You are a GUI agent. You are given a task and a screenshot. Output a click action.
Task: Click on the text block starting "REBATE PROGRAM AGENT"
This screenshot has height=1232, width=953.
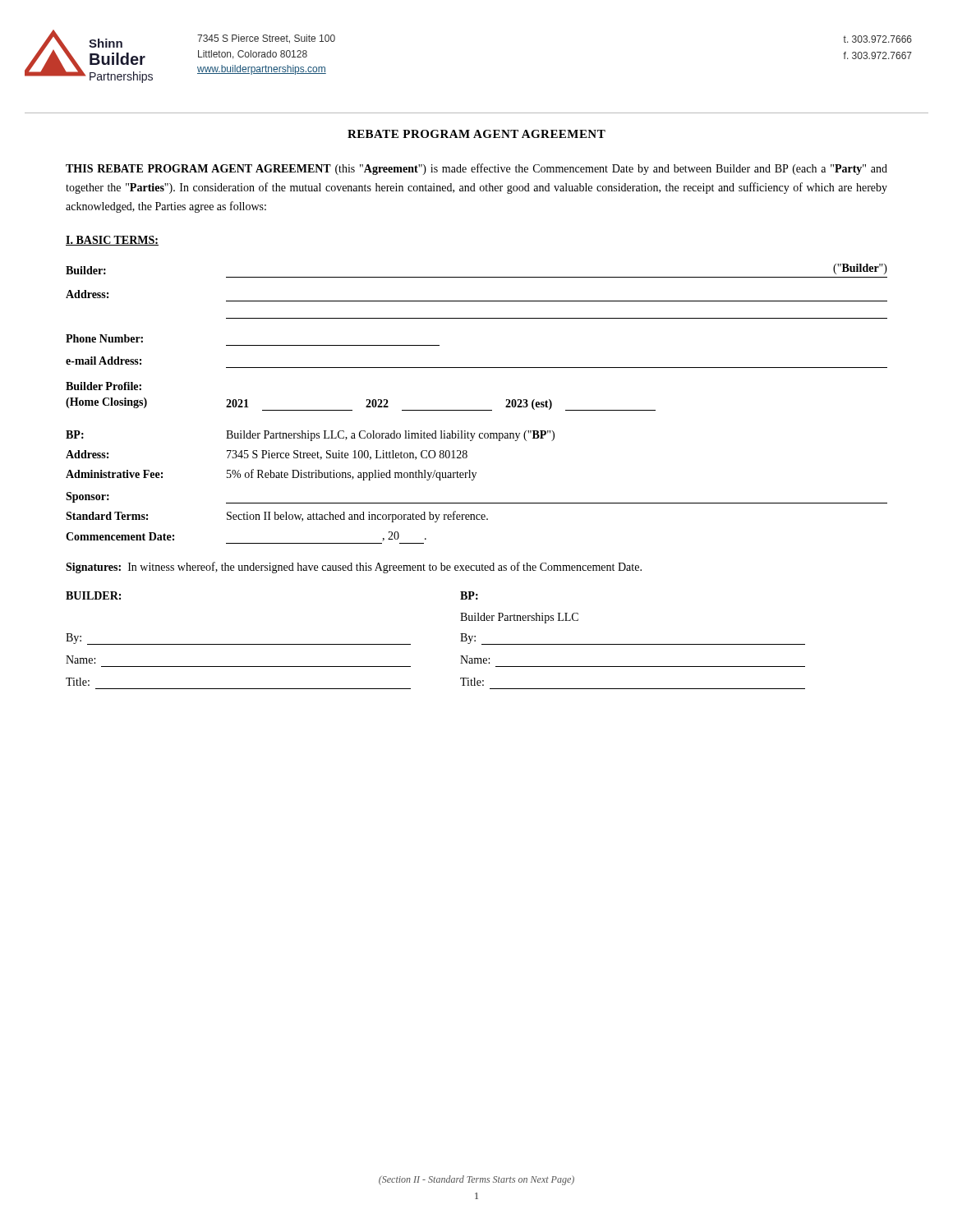coord(476,134)
